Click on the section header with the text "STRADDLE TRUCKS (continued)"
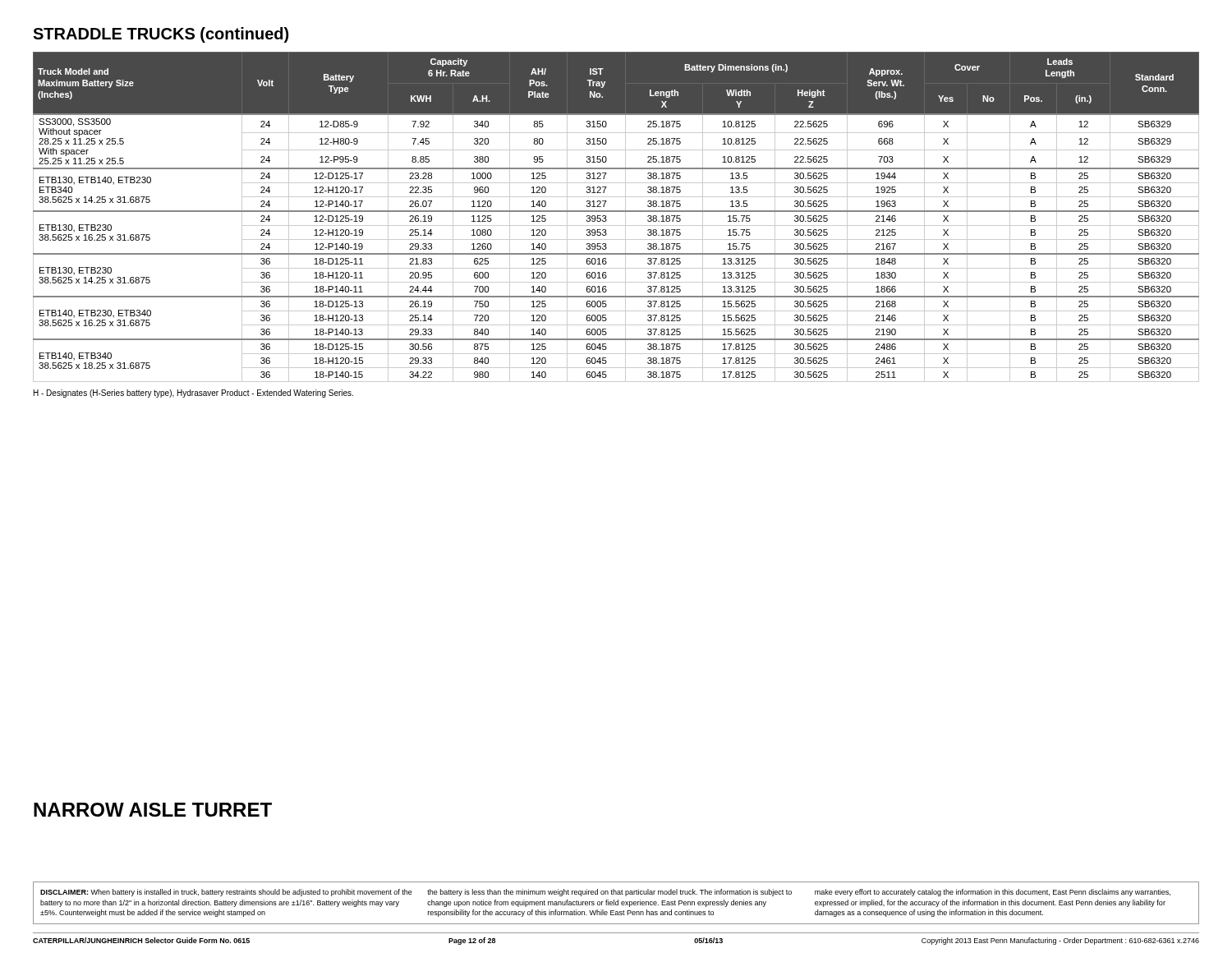1232x953 pixels. (x=161, y=35)
